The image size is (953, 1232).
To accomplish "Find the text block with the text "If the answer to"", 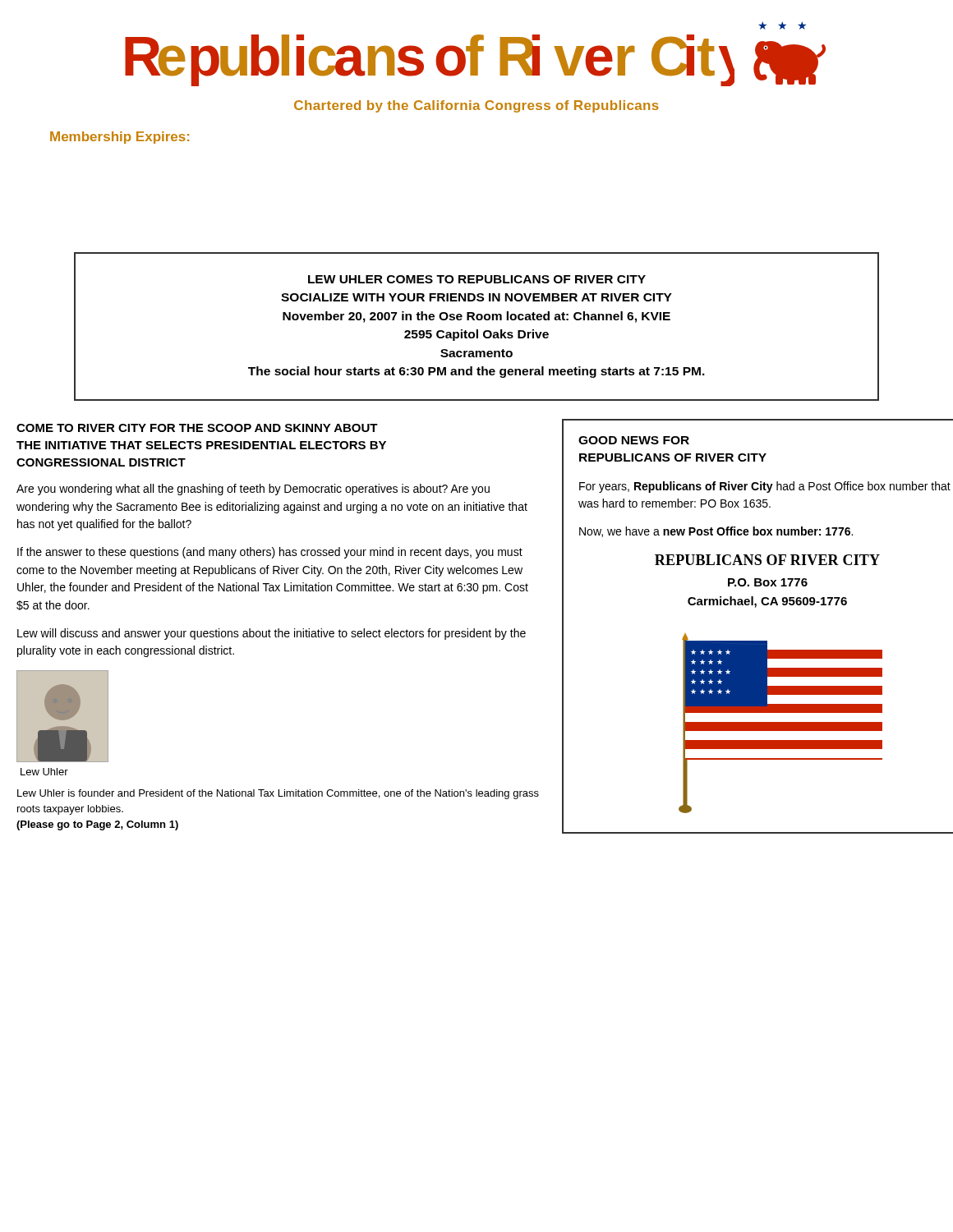I will click(272, 579).
